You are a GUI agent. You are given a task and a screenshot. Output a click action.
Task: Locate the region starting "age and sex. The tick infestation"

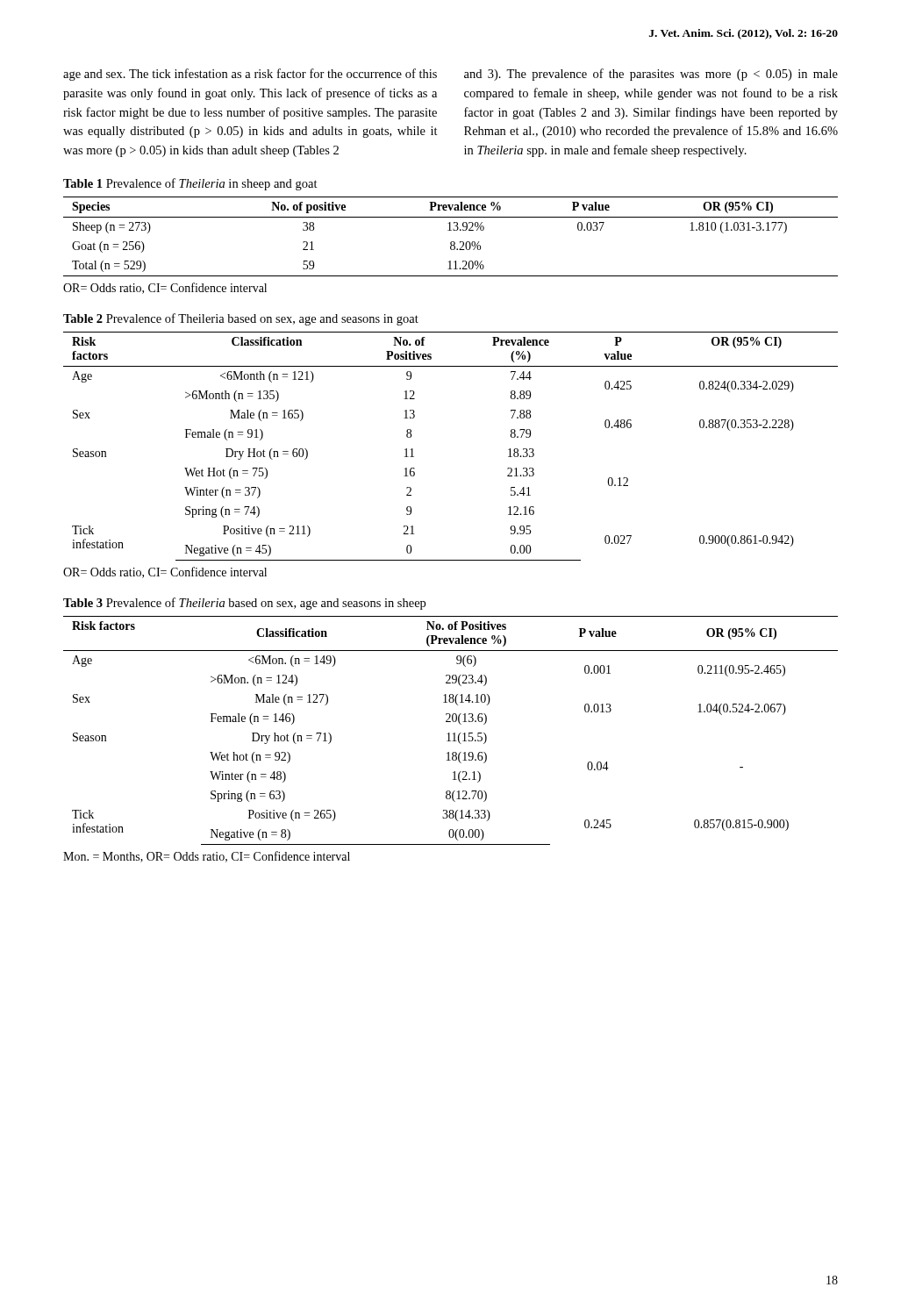click(250, 112)
